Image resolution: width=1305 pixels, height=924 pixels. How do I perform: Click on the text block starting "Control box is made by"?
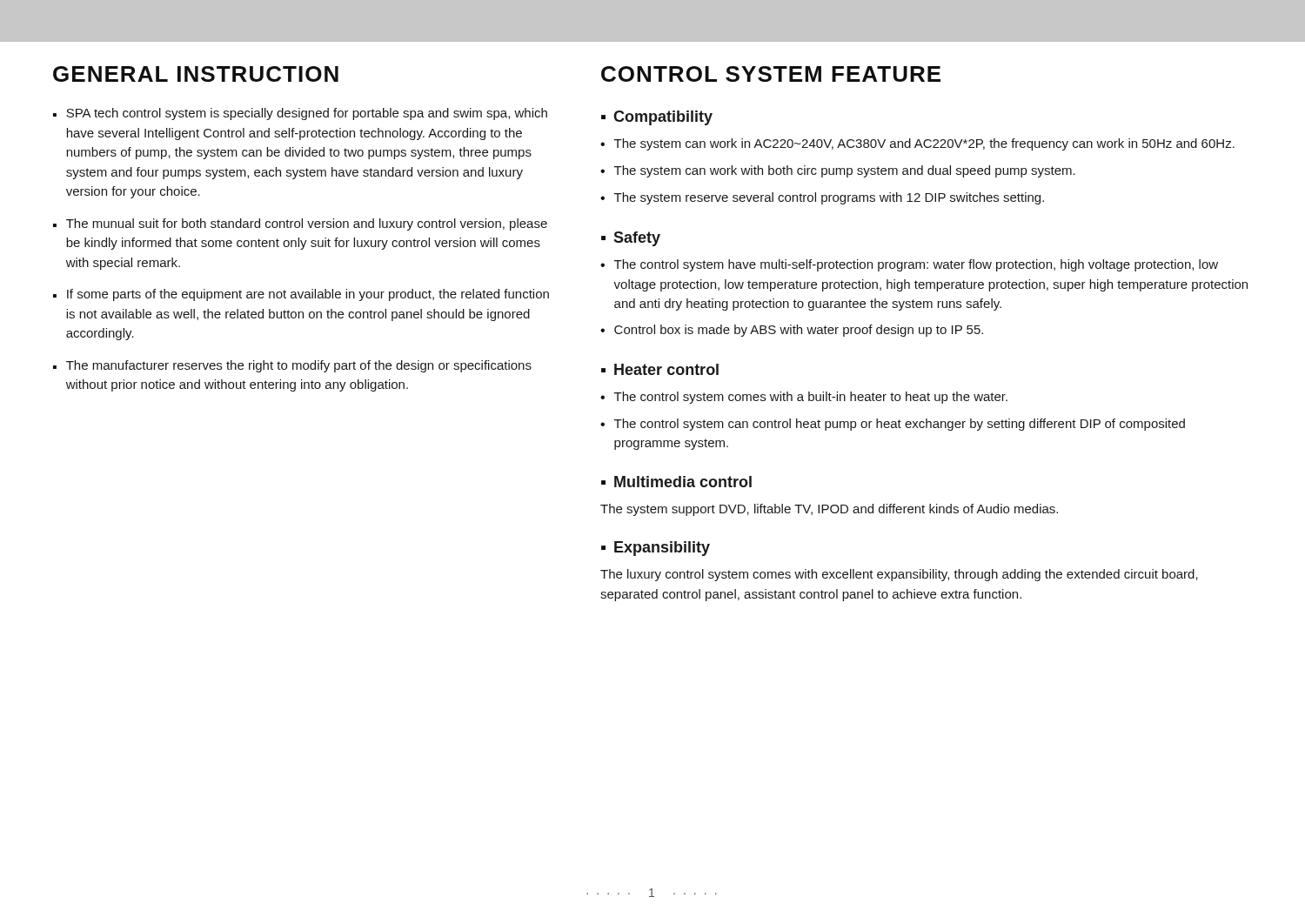pos(799,329)
